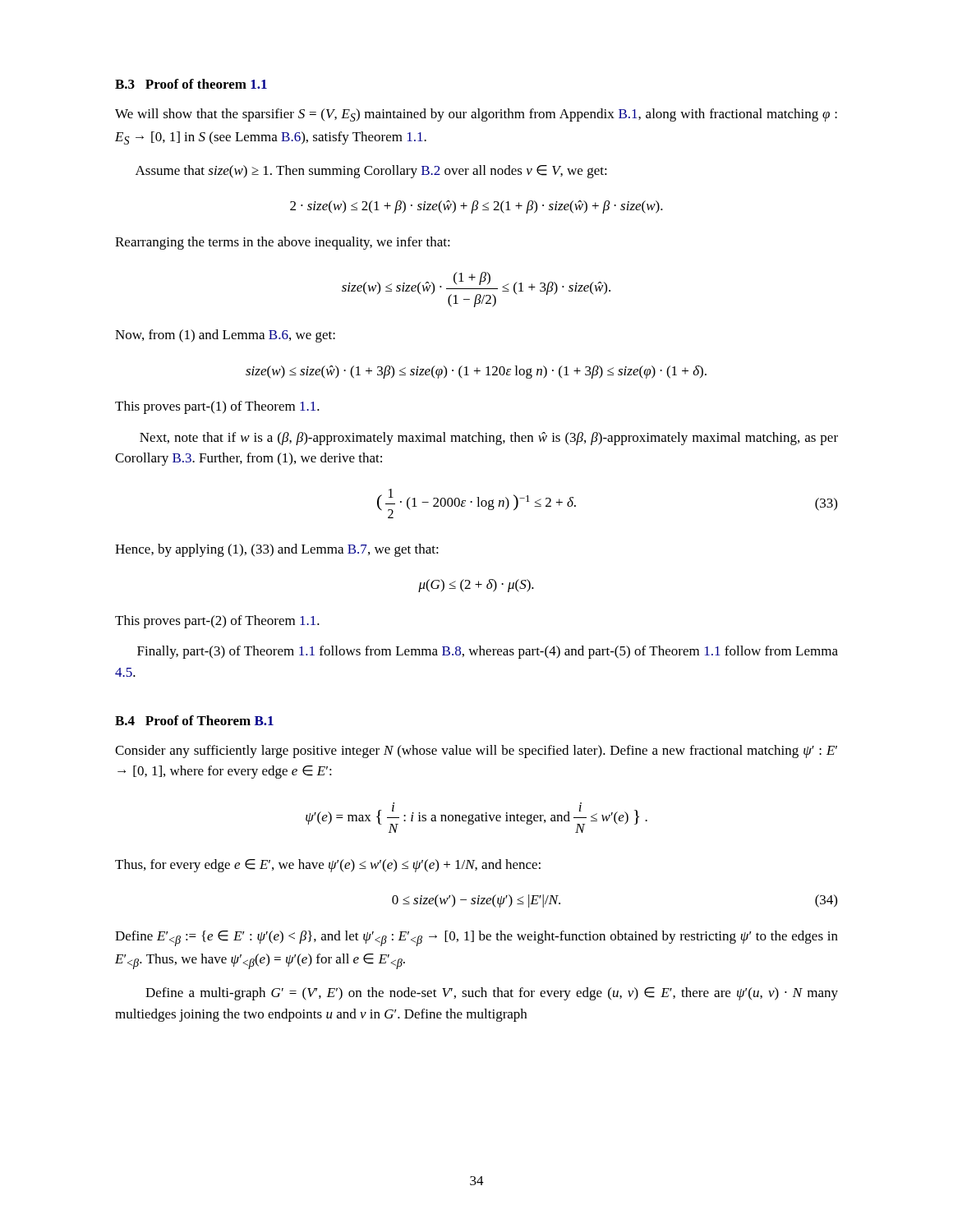Locate the element starting "Rearranging the terms in the above inequality, we"
Image resolution: width=953 pixels, height=1232 pixels.
(x=283, y=242)
